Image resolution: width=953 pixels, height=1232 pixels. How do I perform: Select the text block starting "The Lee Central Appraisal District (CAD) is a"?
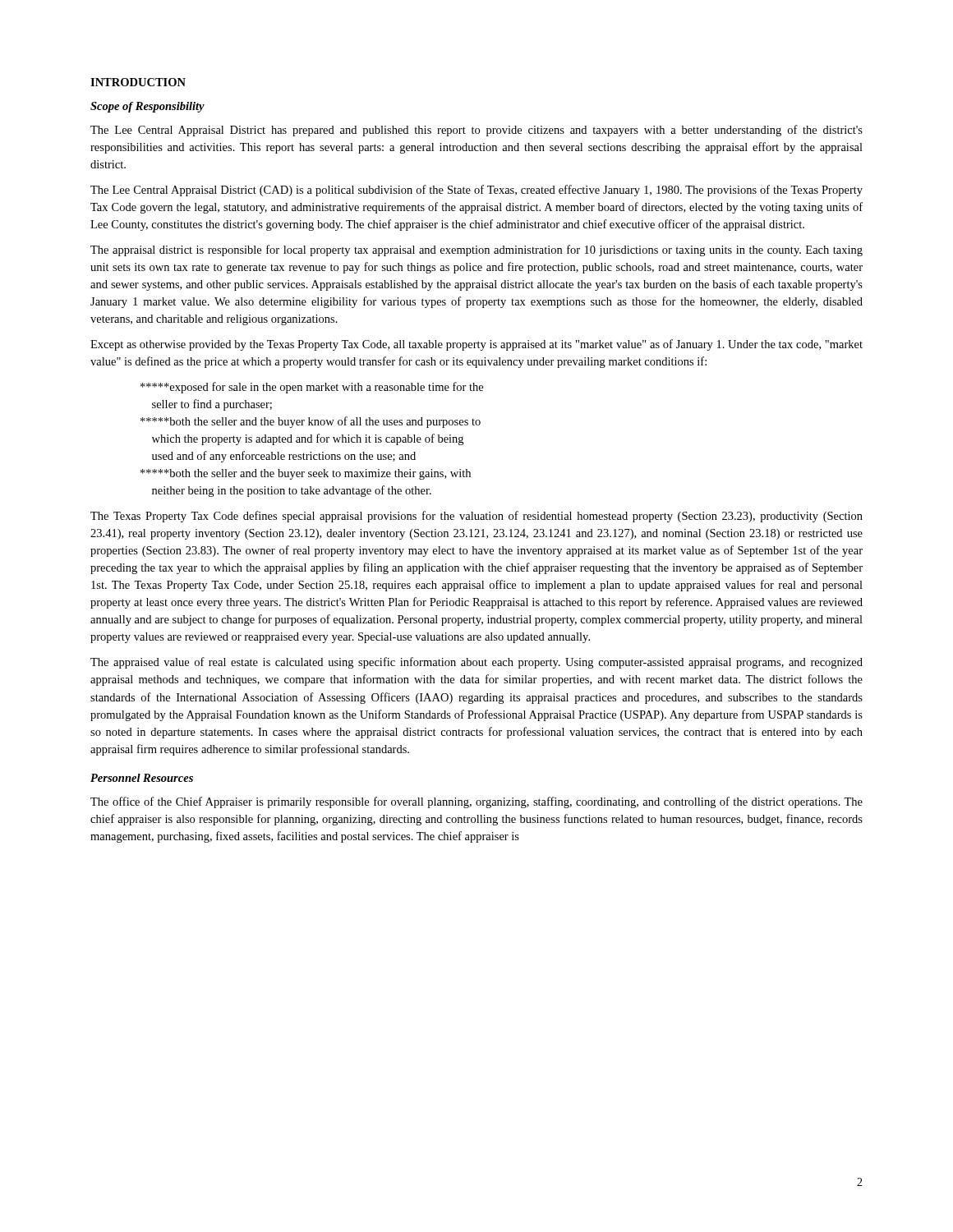click(476, 207)
